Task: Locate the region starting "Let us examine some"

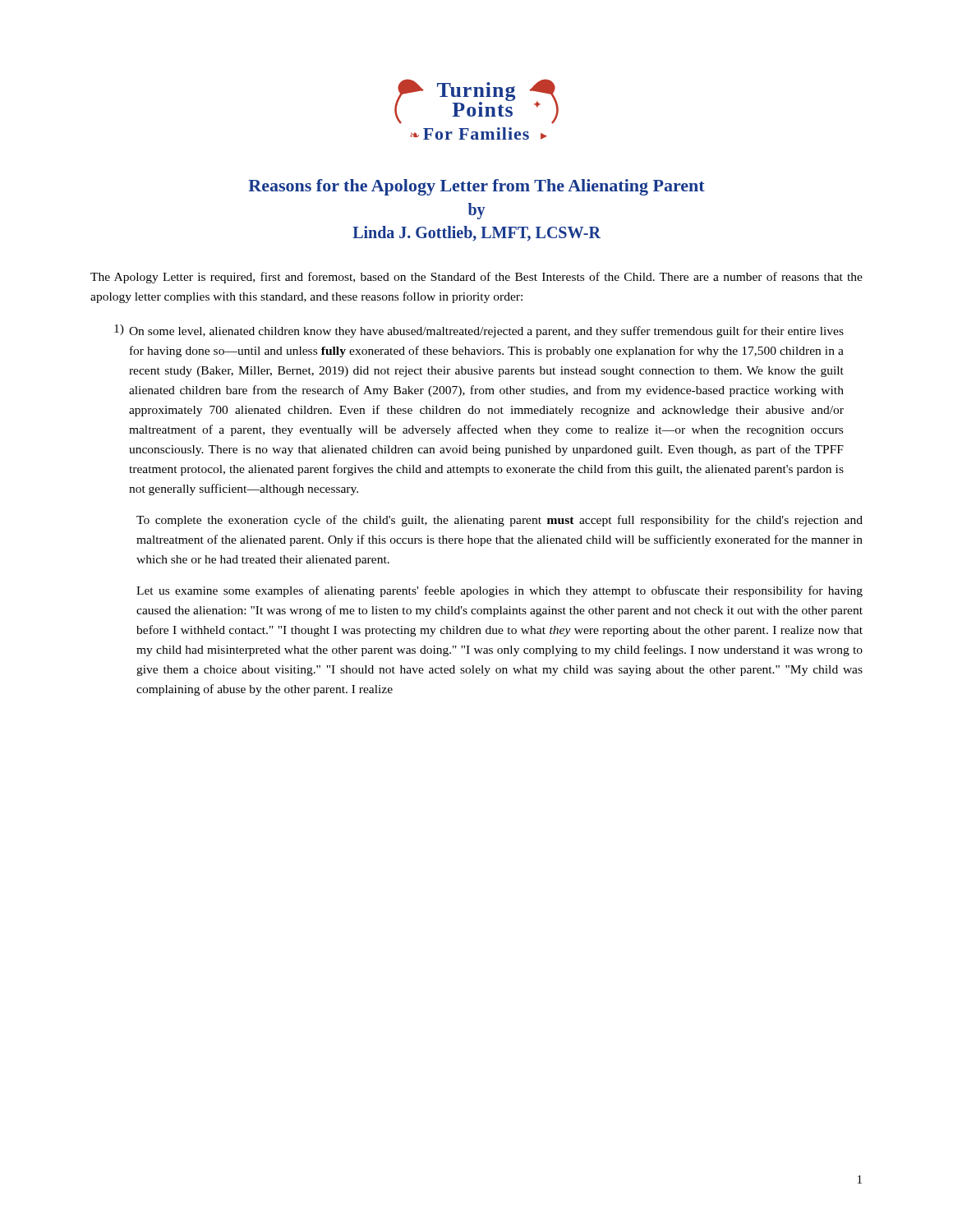Action: [500, 639]
